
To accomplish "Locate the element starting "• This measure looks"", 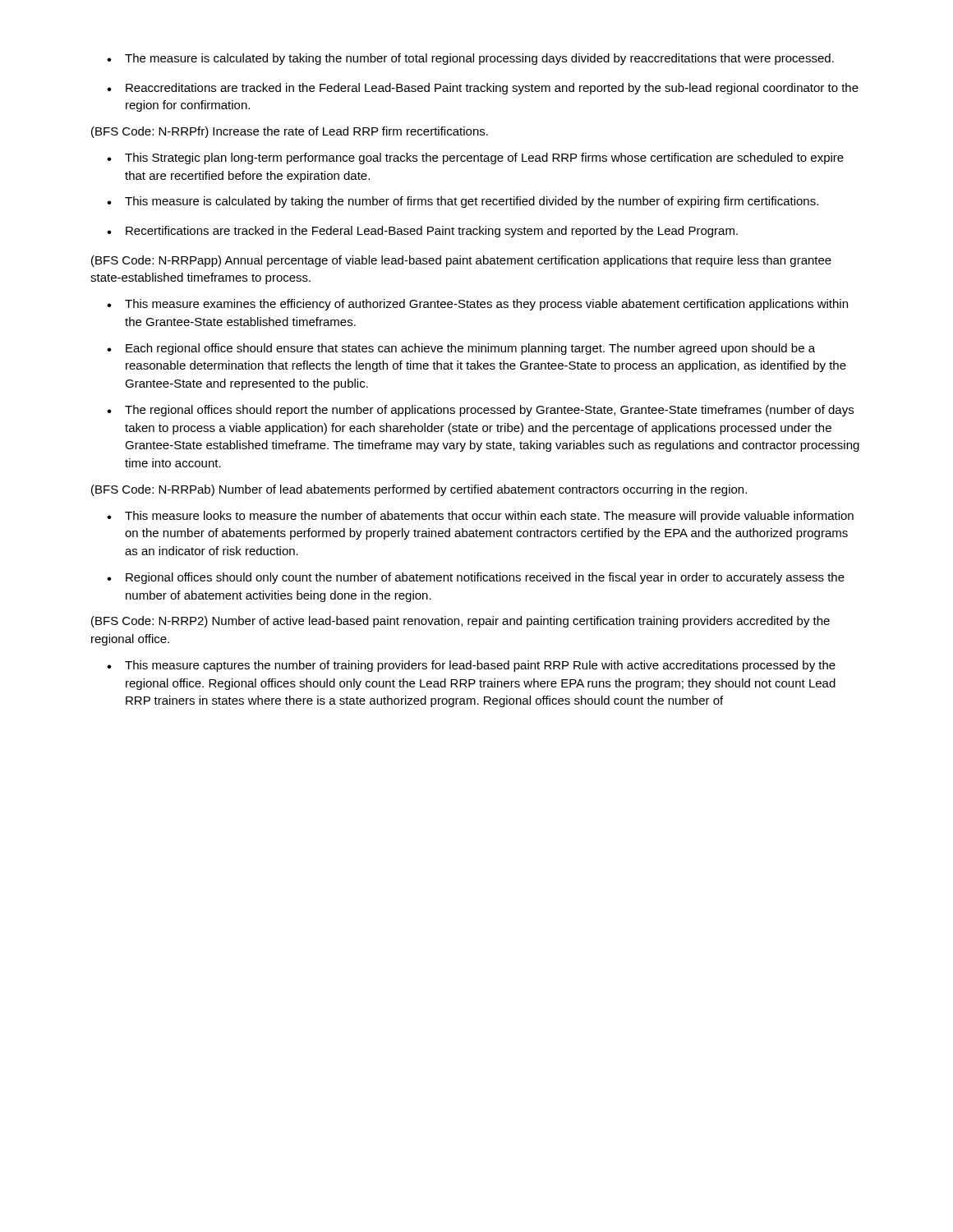I will [x=485, y=533].
